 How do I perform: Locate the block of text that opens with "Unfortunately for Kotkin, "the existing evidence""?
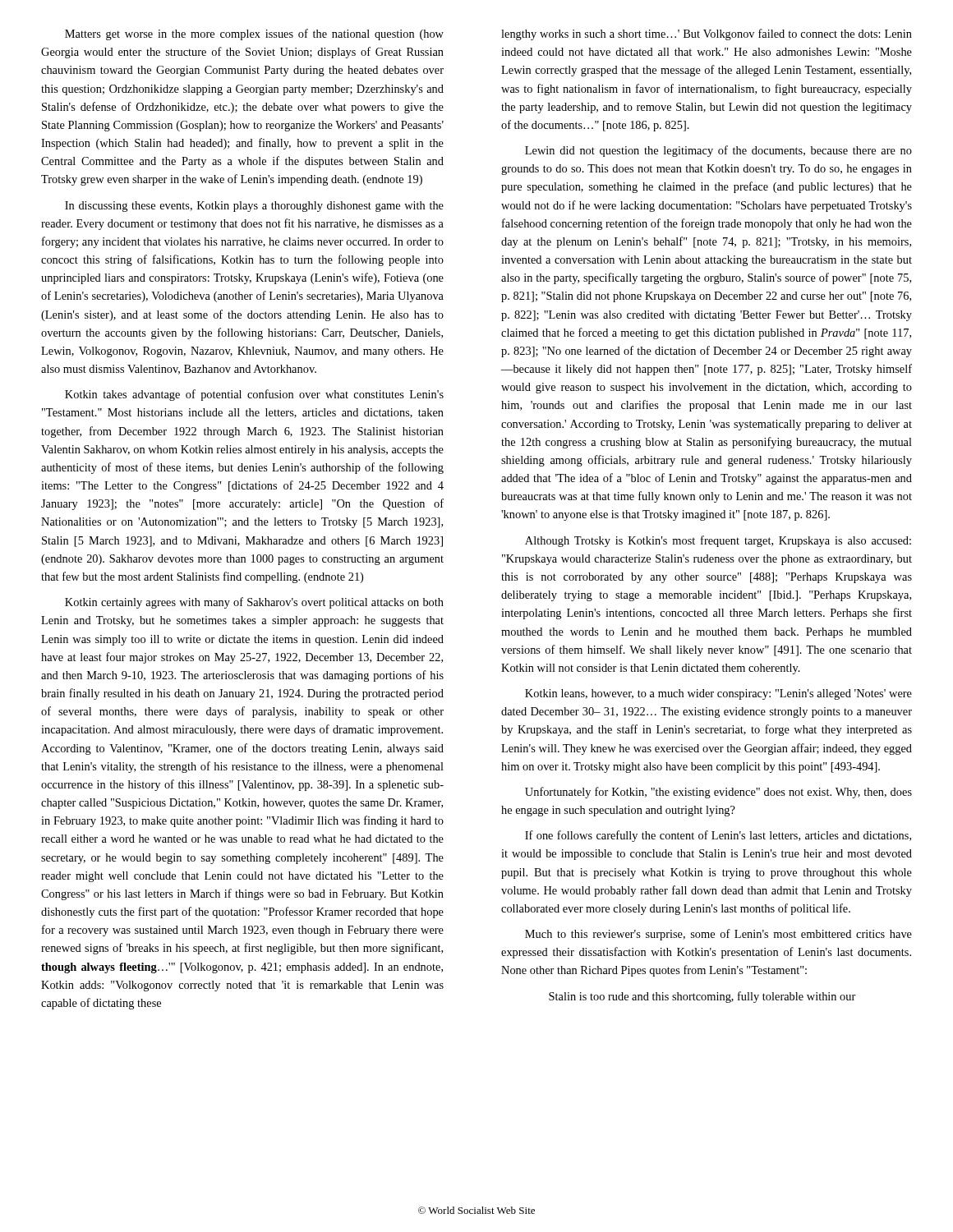[707, 801]
